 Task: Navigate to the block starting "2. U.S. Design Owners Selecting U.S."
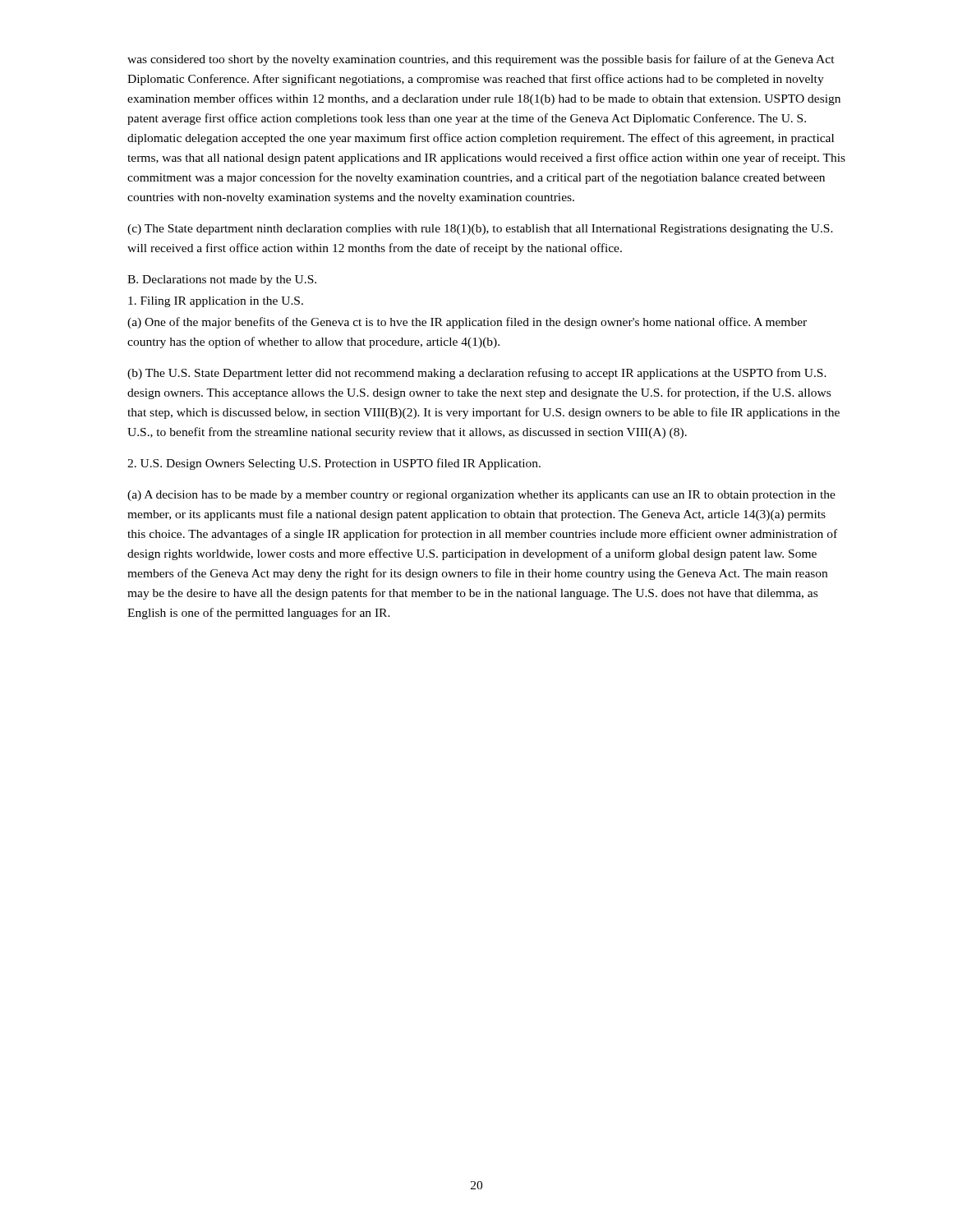(487, 463)
